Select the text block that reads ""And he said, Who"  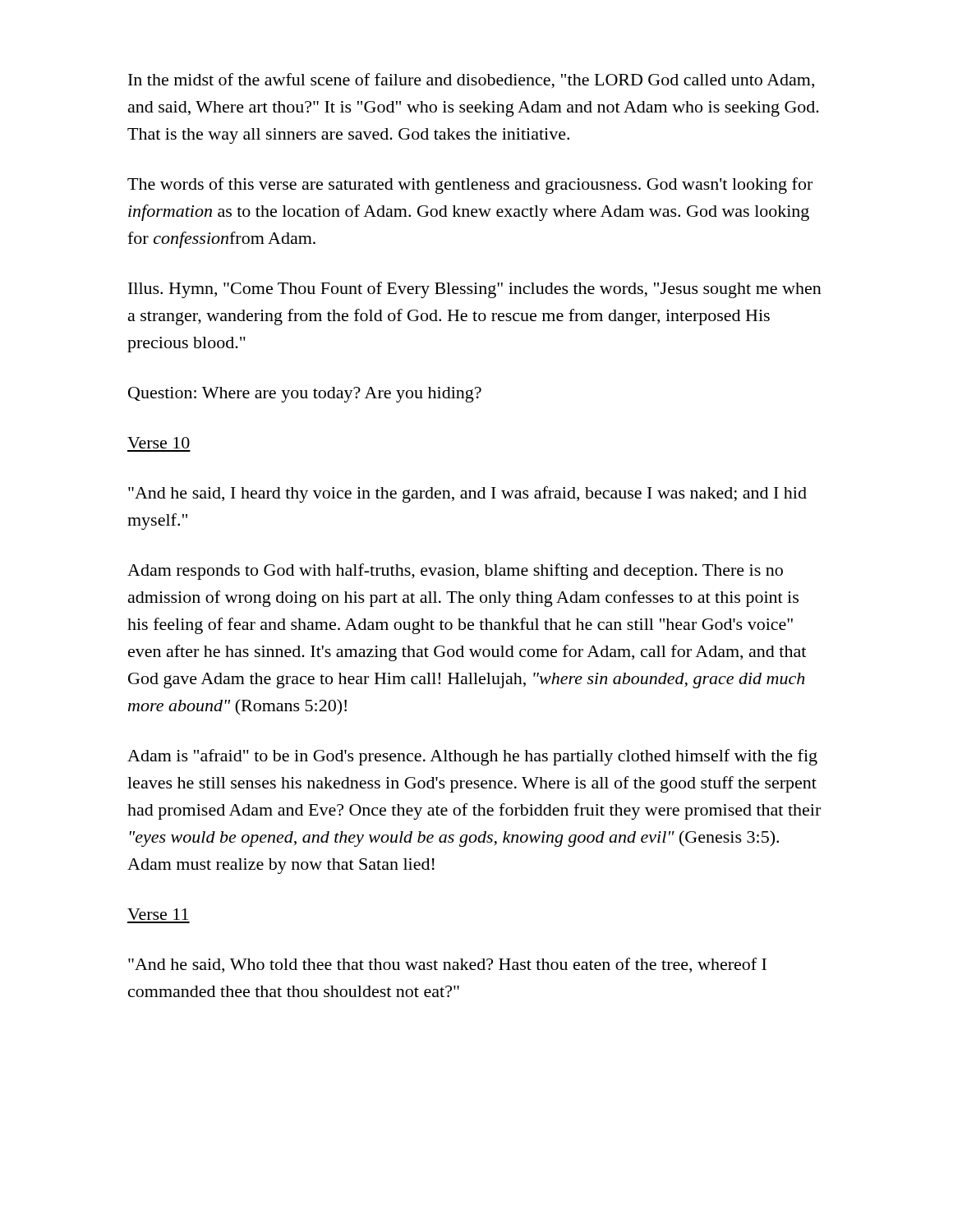[447, 977]
